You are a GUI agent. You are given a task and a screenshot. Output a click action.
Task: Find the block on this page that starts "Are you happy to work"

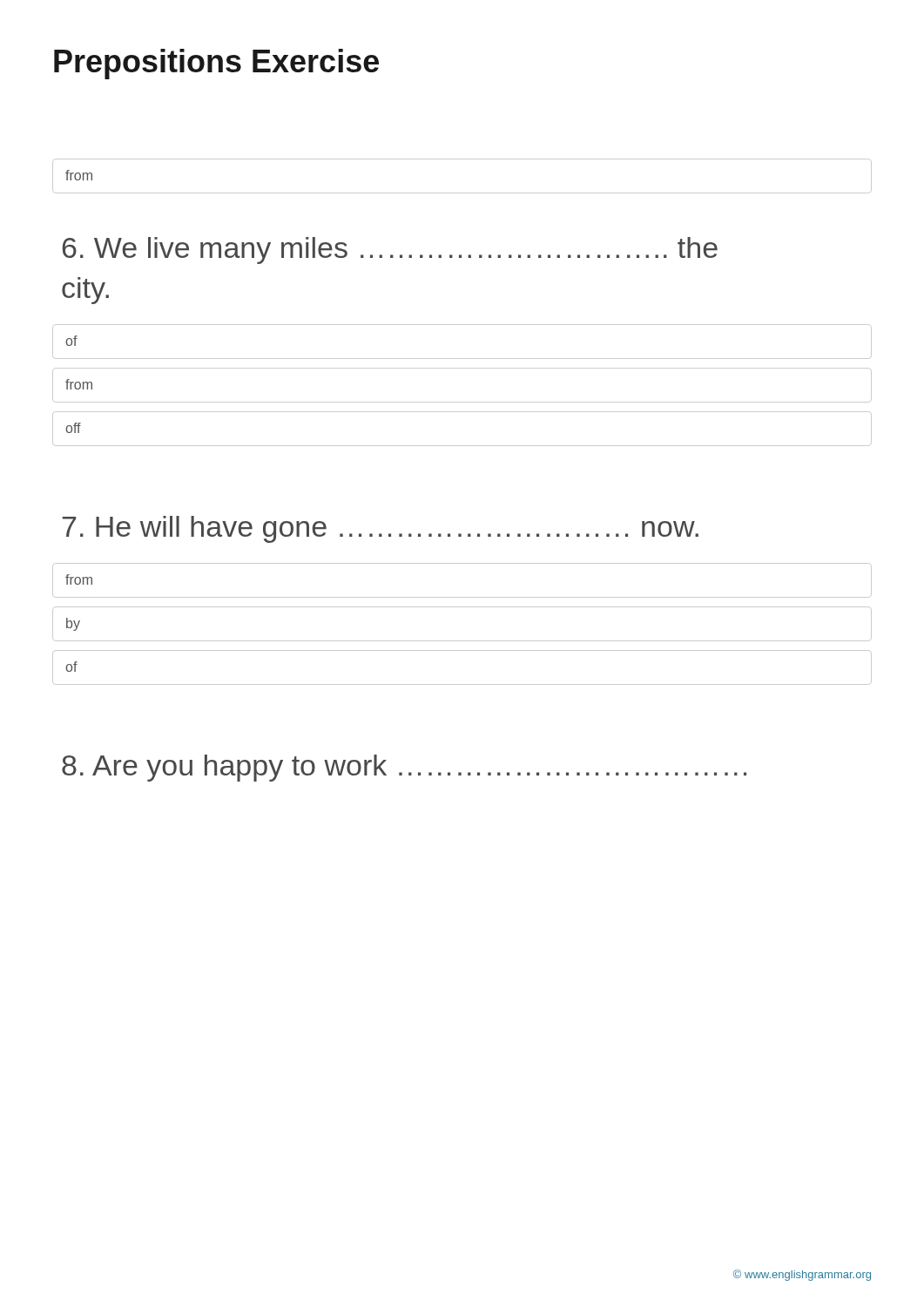406,765
